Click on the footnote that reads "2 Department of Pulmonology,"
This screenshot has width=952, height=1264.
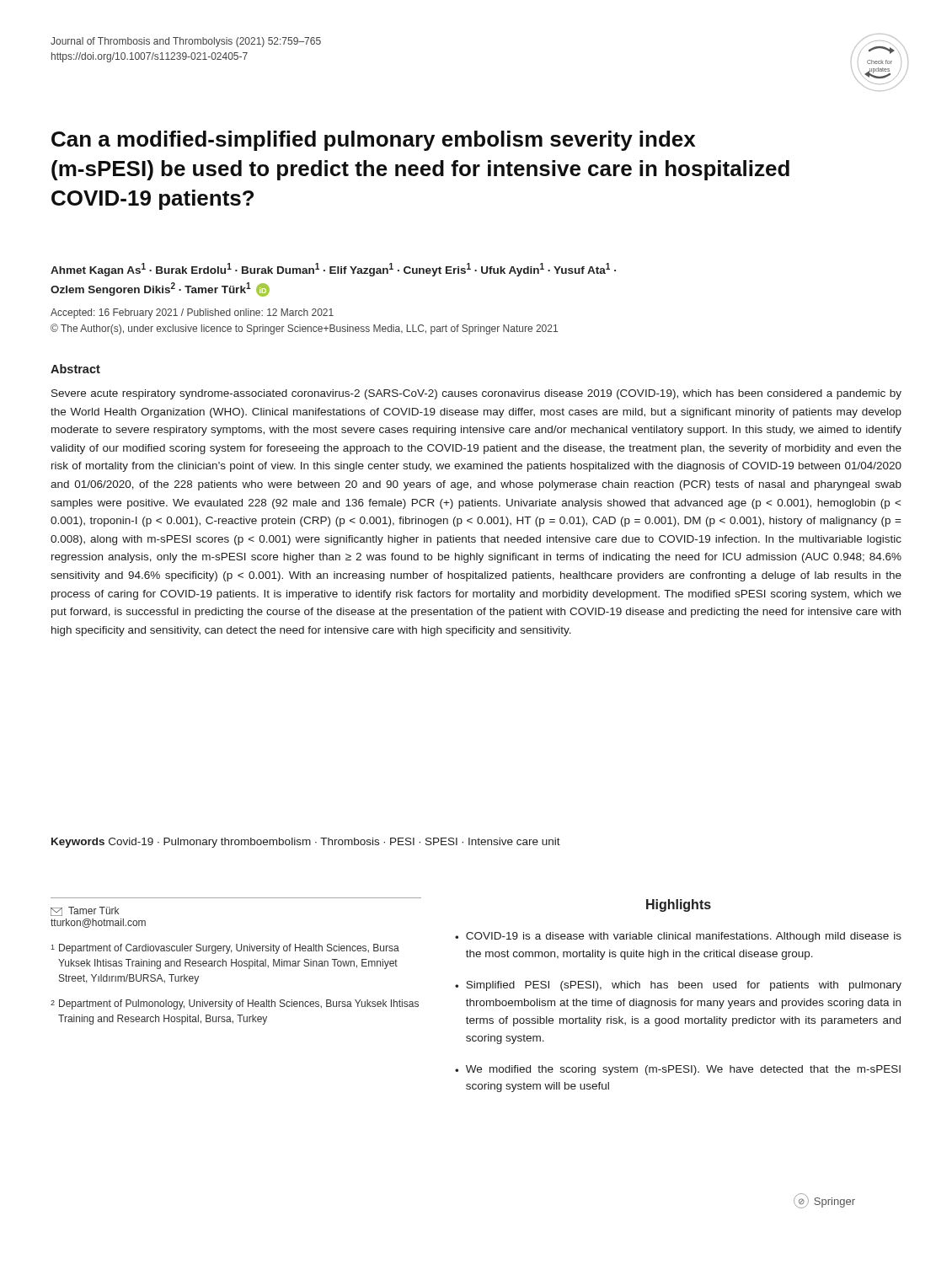[x=236, y=1011]
